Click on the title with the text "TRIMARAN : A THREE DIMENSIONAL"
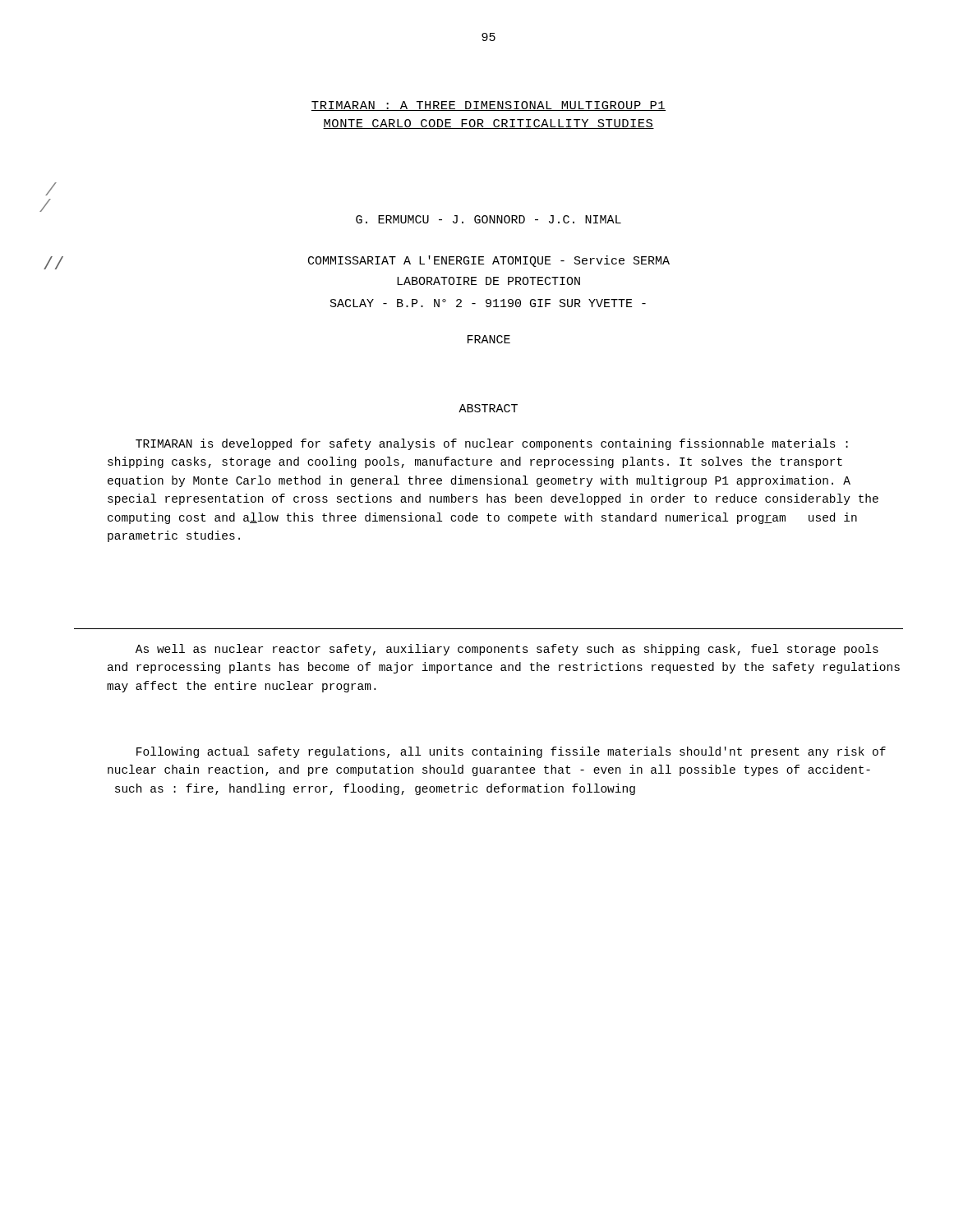 (x=488, y=115)
